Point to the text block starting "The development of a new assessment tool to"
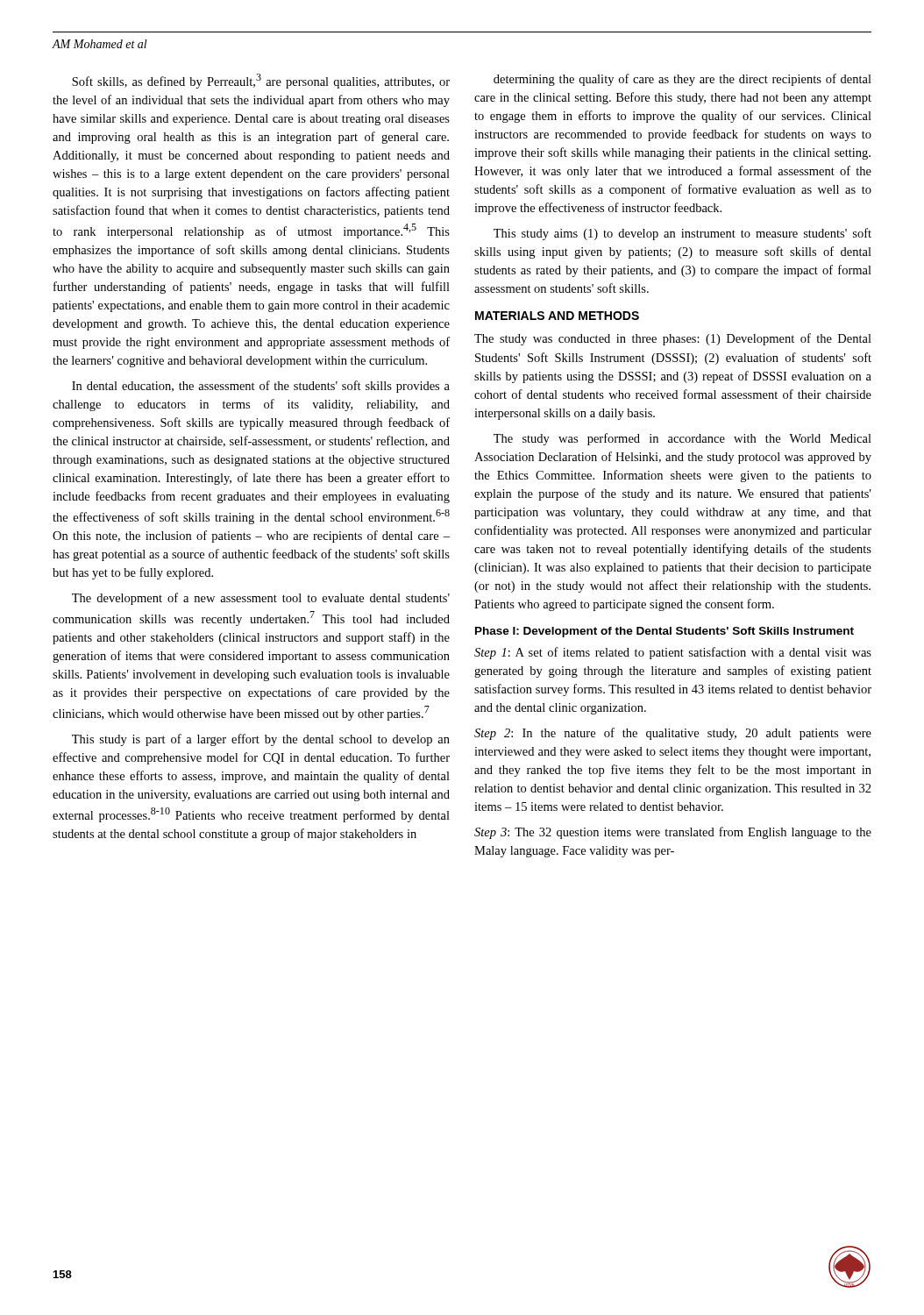Viewport: 924px width, 1315px height. 251,656
